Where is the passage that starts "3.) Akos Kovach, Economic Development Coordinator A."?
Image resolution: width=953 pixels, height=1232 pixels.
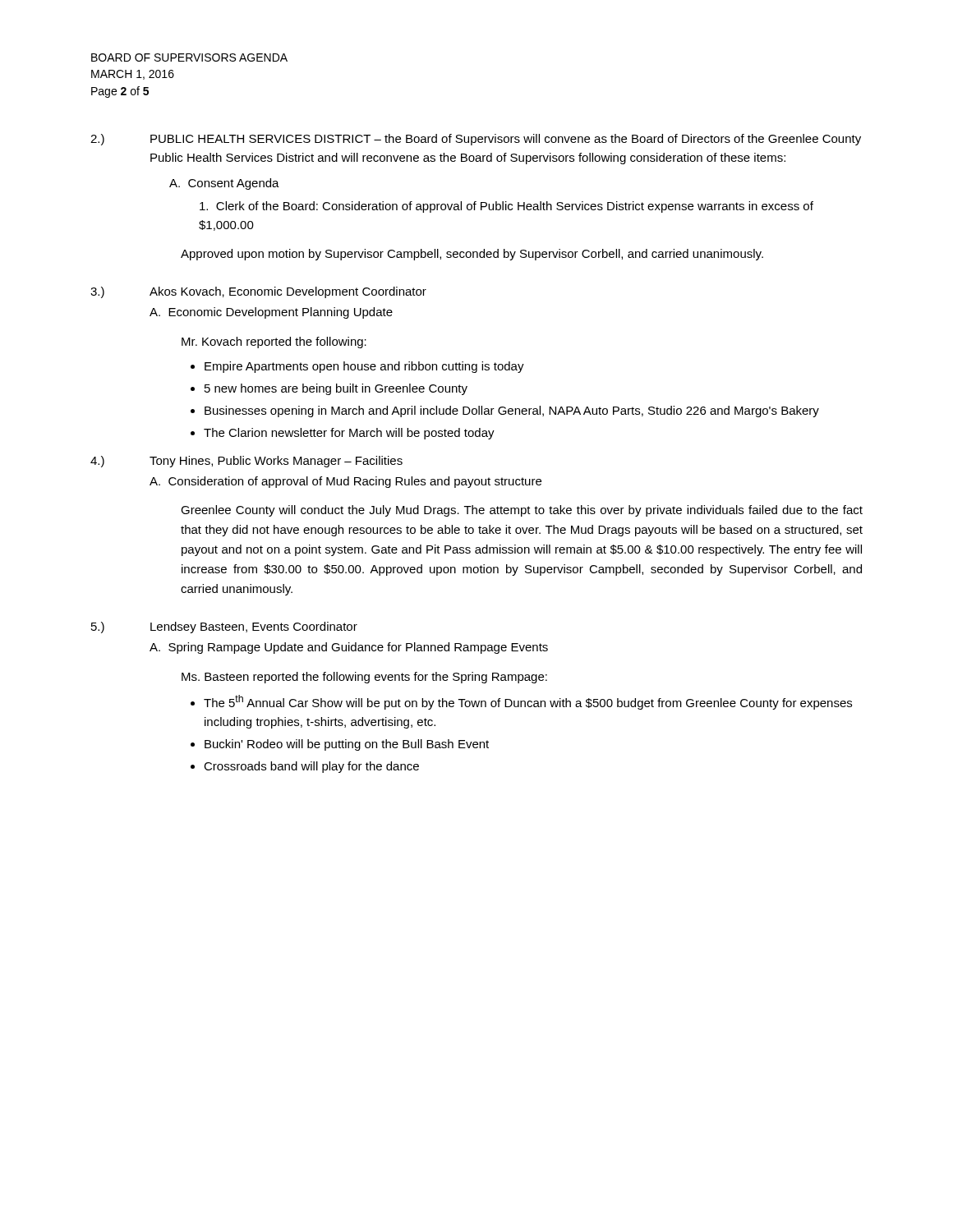pyautogui.click(x=258, y=292)
